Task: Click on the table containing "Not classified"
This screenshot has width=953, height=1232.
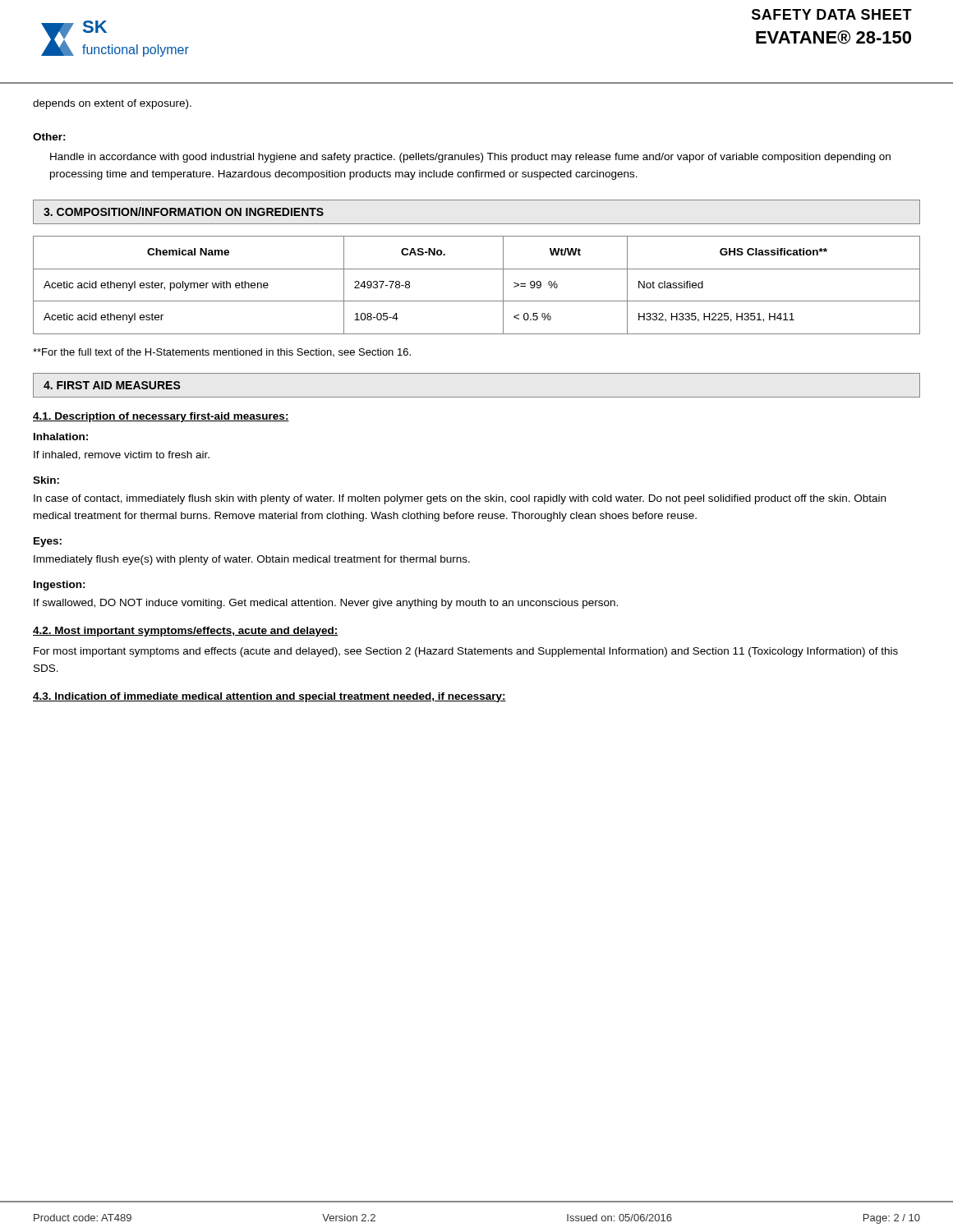Action: (x=476, y=285)
